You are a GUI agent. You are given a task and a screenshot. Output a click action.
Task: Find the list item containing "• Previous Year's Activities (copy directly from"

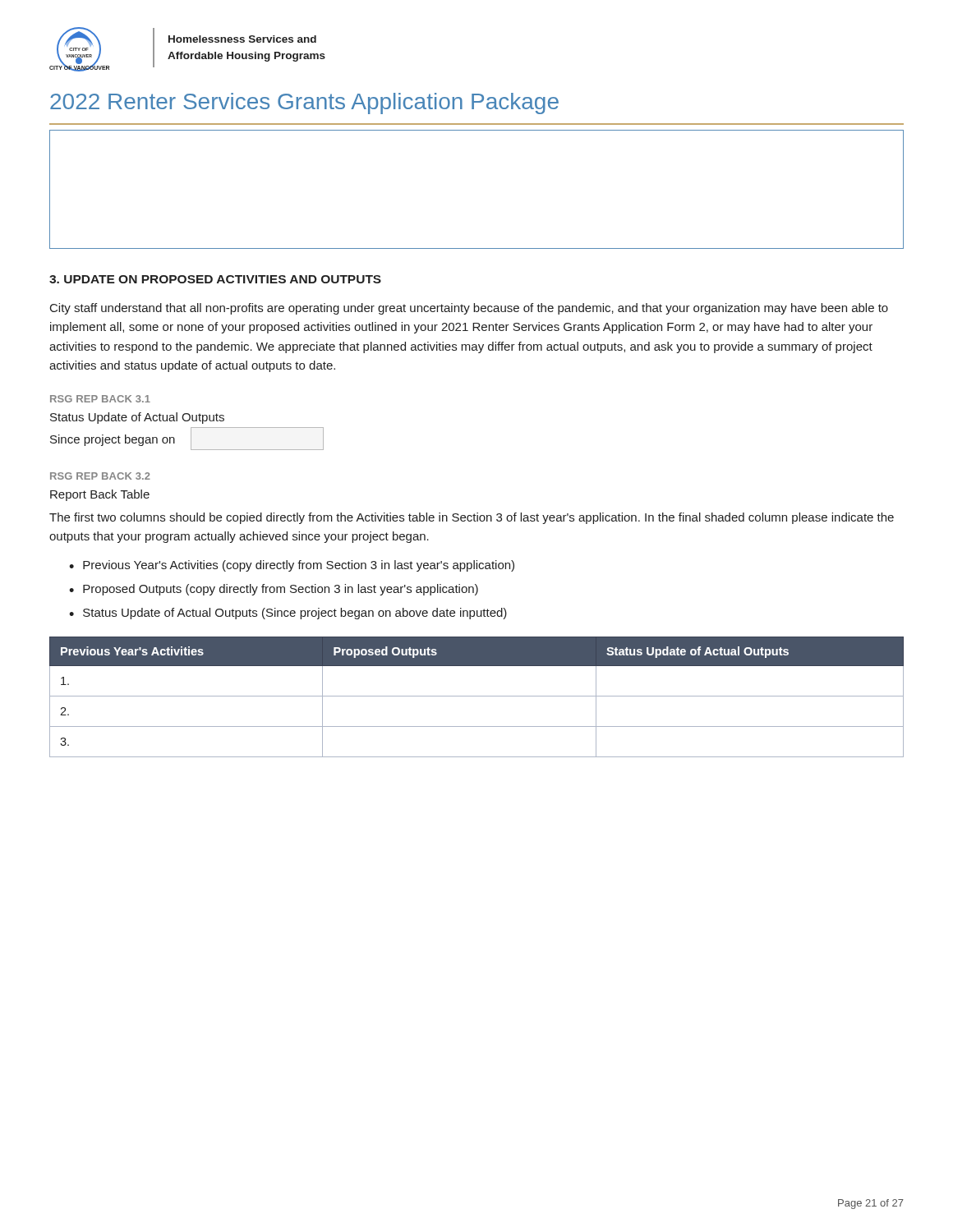486,566
